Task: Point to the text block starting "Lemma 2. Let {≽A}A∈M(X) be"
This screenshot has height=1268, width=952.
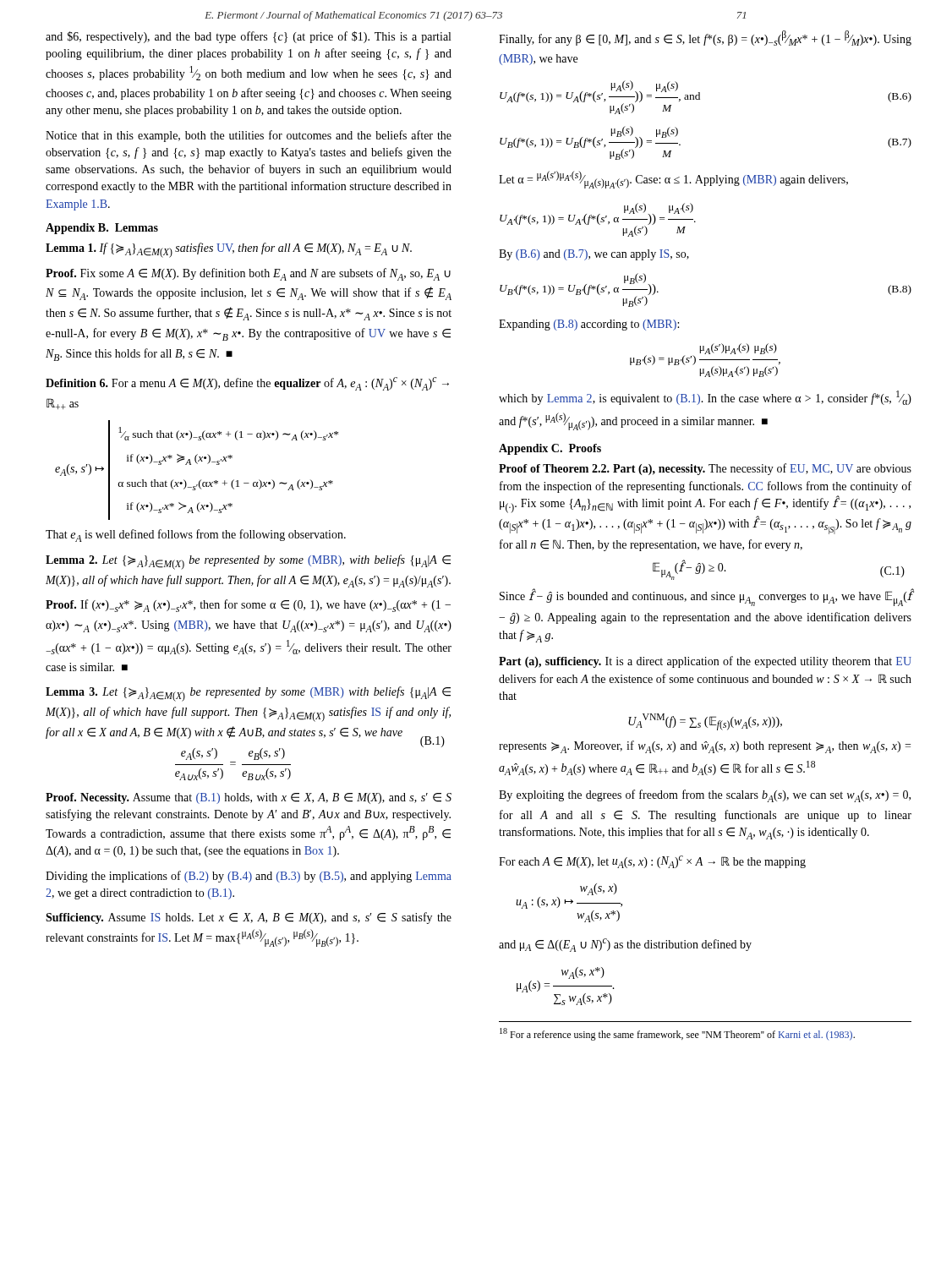Action: (x=249, y=572)
